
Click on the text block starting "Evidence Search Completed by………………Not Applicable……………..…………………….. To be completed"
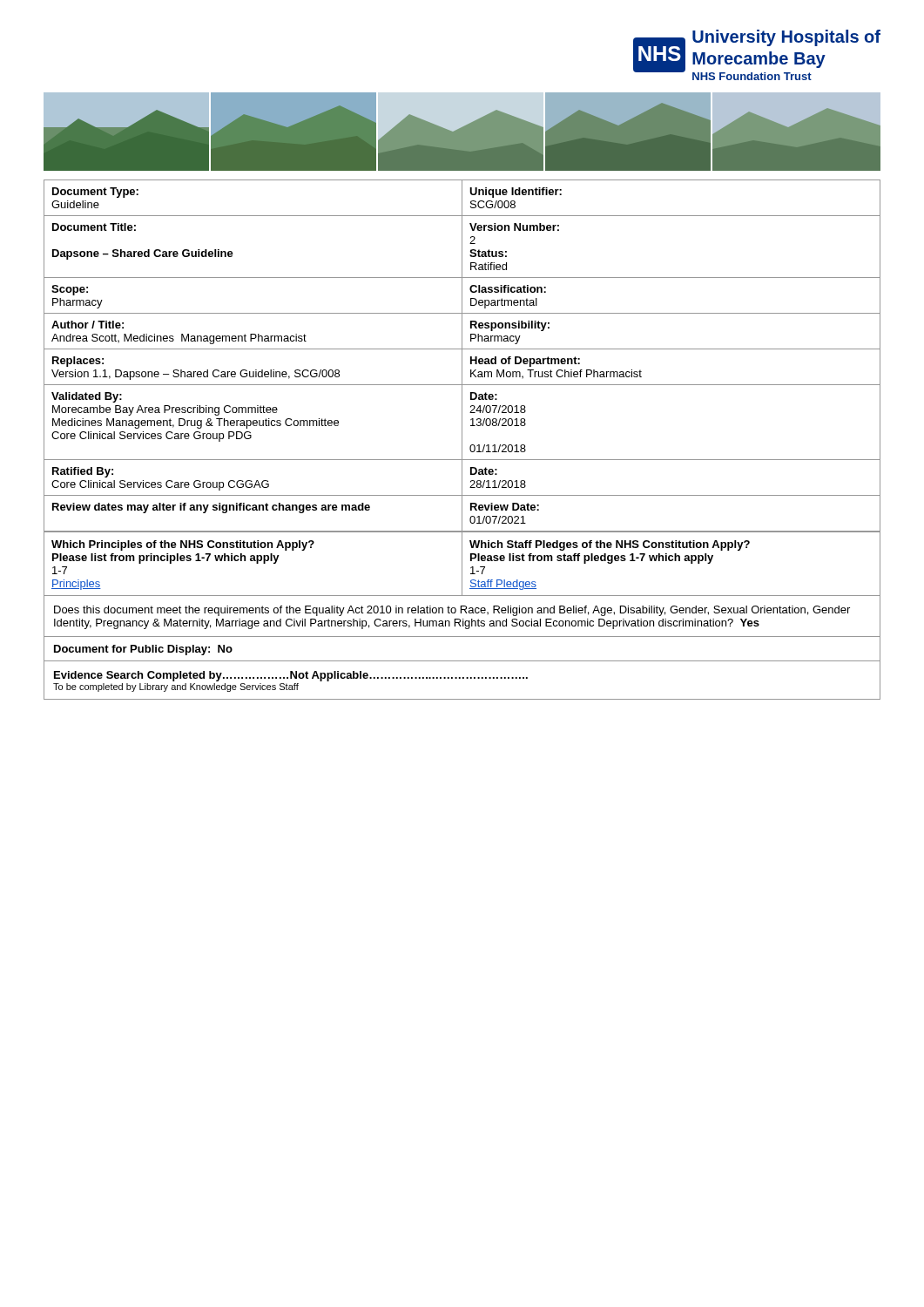pos(462,680)
